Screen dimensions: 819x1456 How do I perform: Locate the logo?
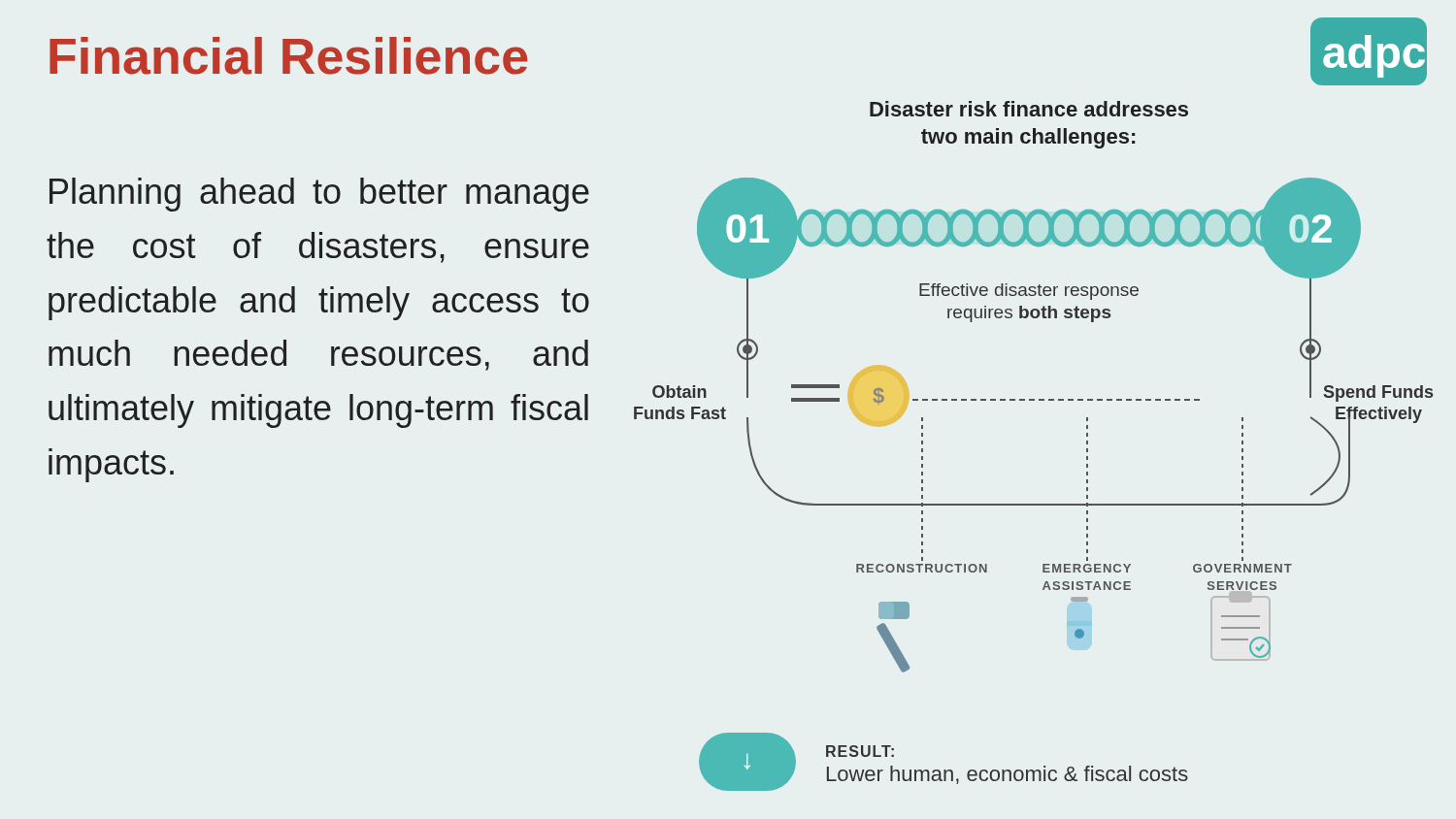click(1369, 53)
